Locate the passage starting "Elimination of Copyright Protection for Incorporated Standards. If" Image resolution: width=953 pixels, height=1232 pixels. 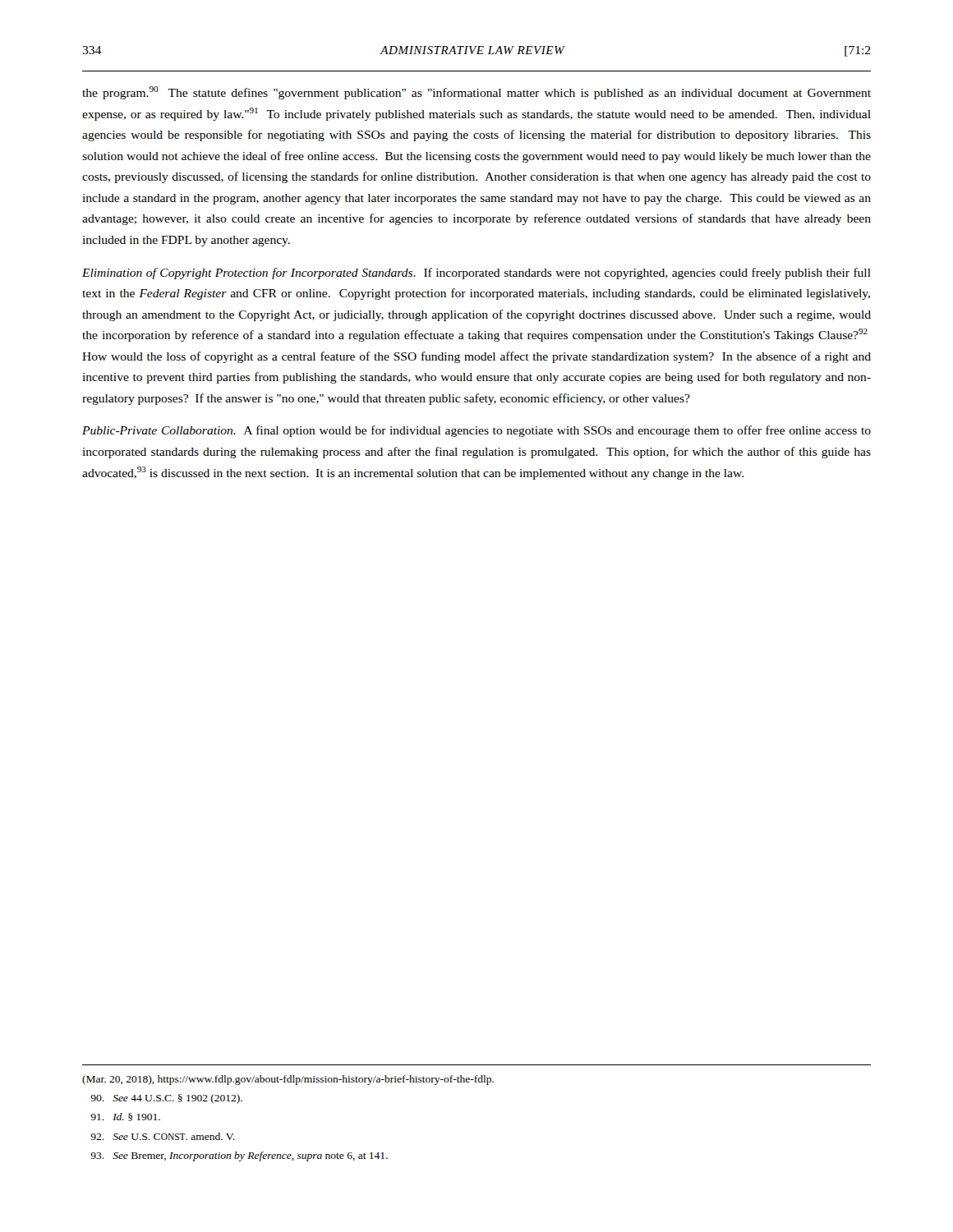476,335
